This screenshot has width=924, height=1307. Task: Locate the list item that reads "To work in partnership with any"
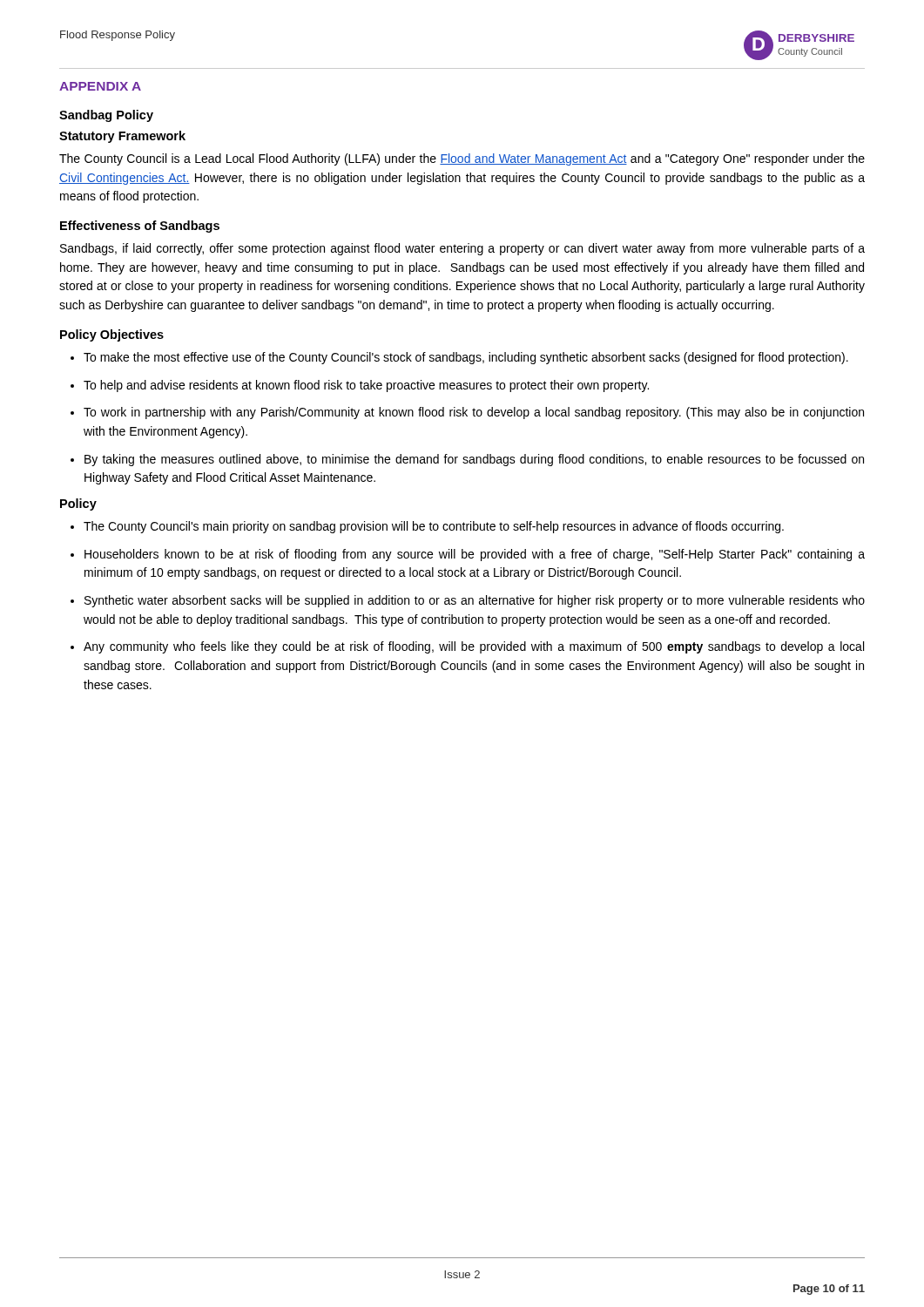pyautogui.click(x=474, y=422)
